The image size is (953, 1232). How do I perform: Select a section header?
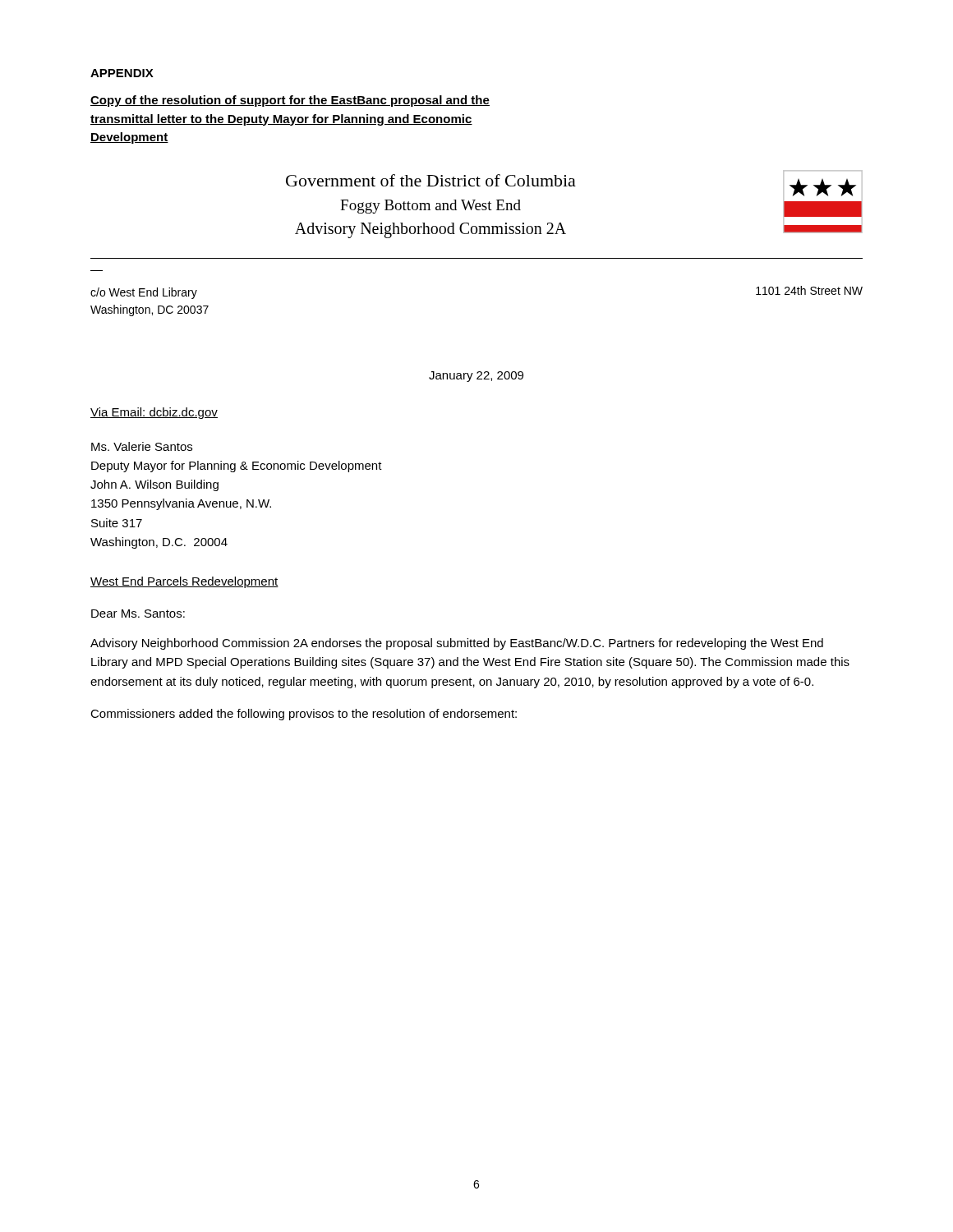coord(122,73)
